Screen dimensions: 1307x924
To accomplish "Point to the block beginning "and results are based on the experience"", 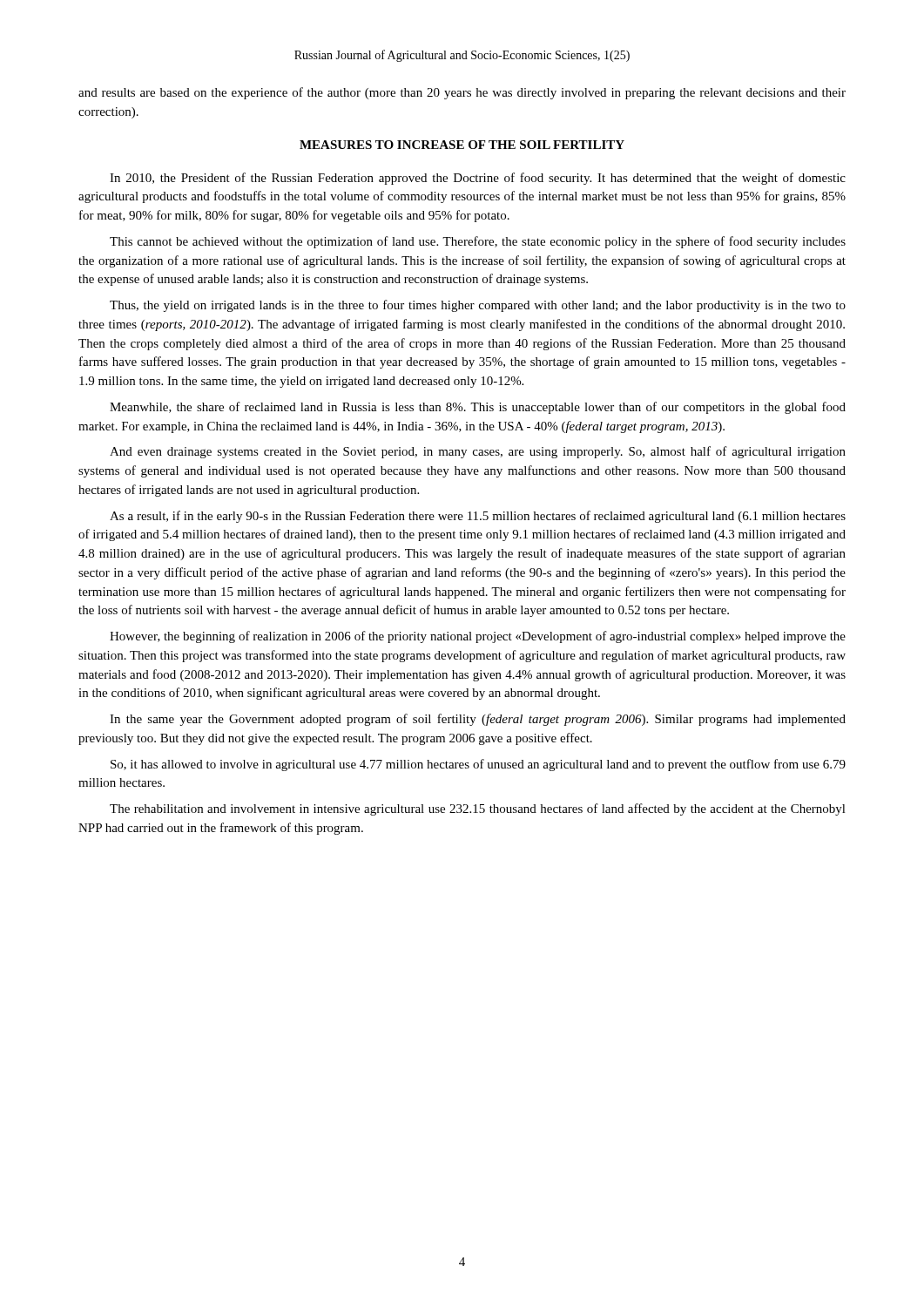I will 462,102.
